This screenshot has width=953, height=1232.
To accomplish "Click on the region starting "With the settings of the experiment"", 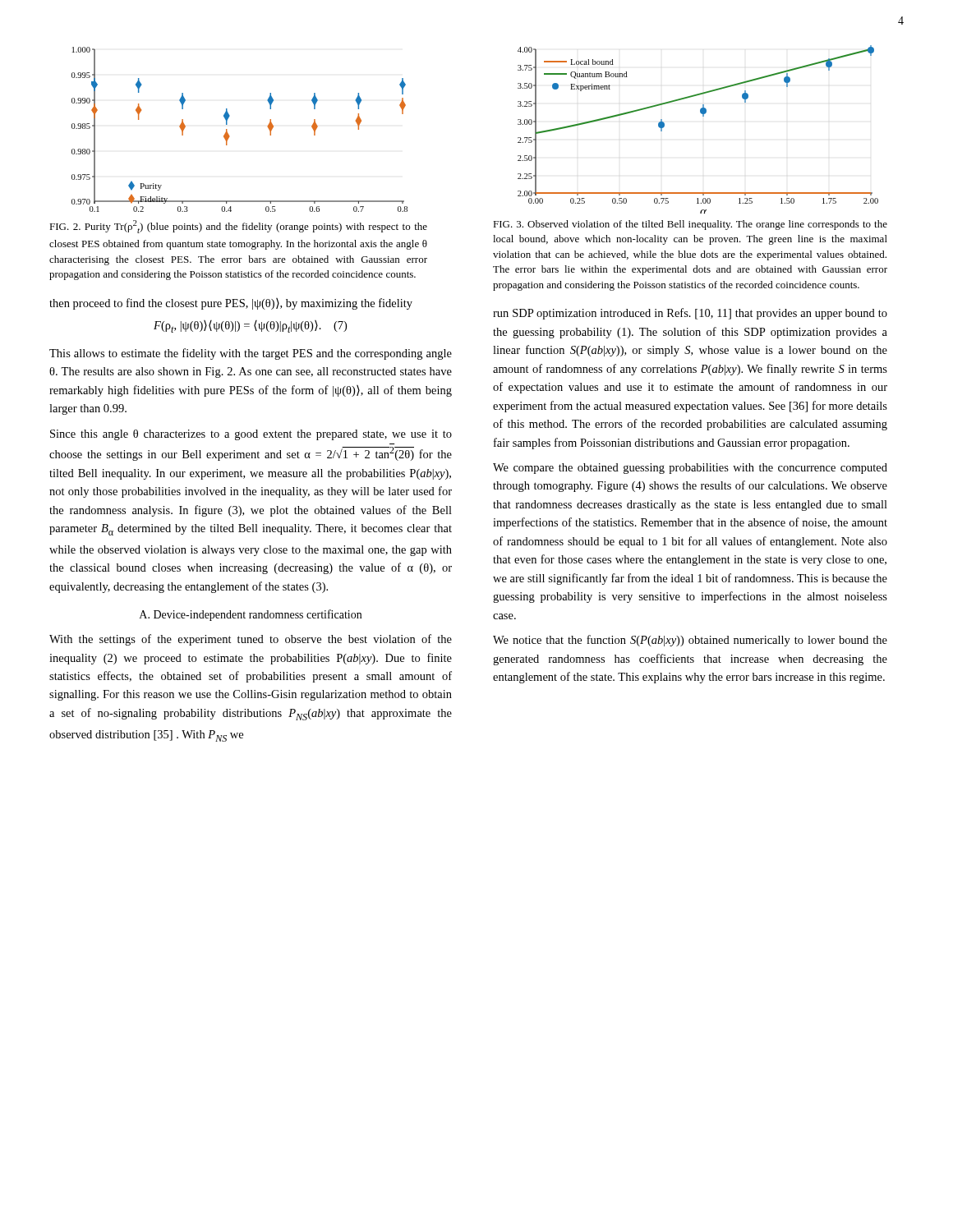I will [x=251, y=688].
